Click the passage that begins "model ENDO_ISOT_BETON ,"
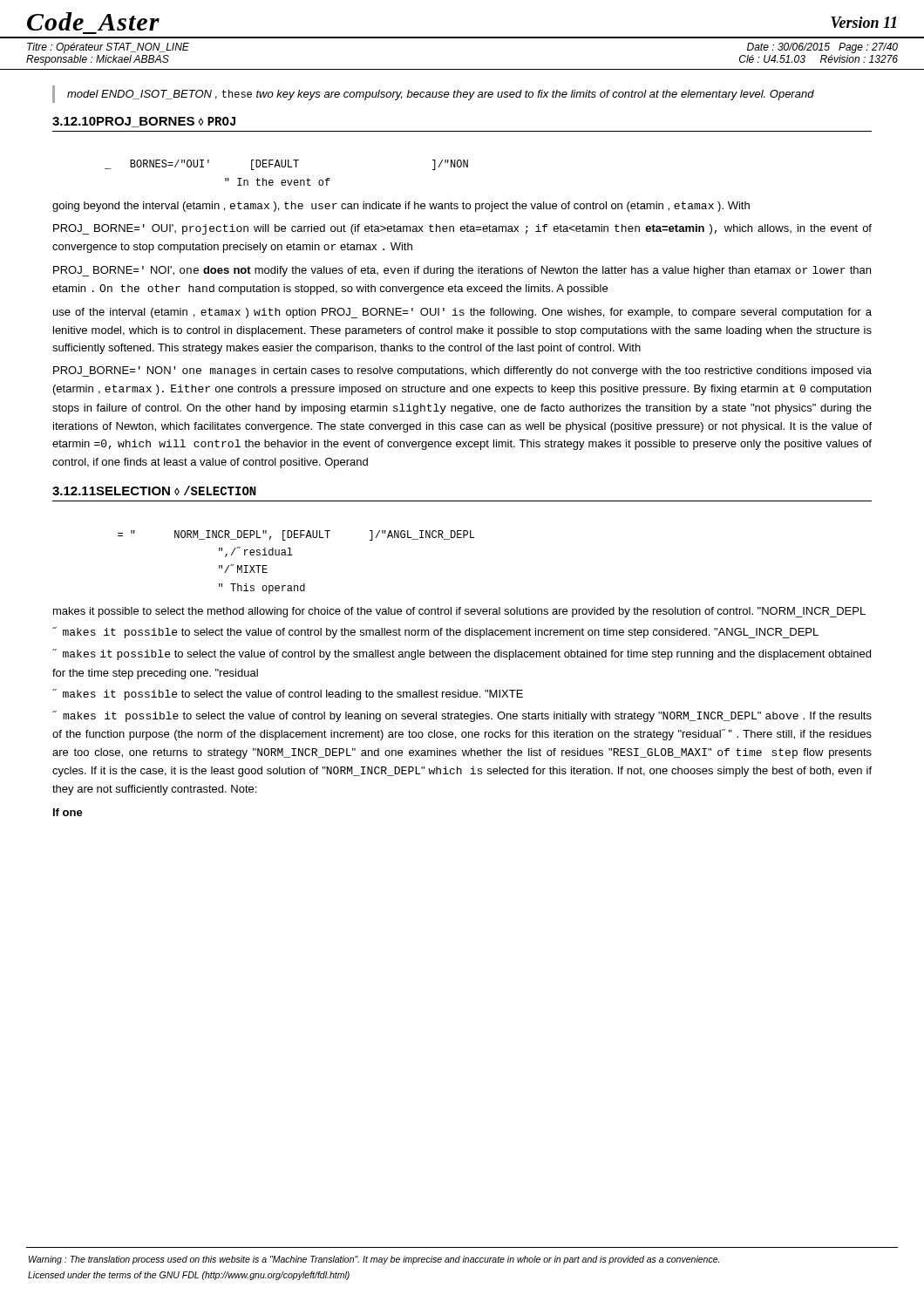The width and height of the screenshot is (924, 1308). [x=440, y=94]
